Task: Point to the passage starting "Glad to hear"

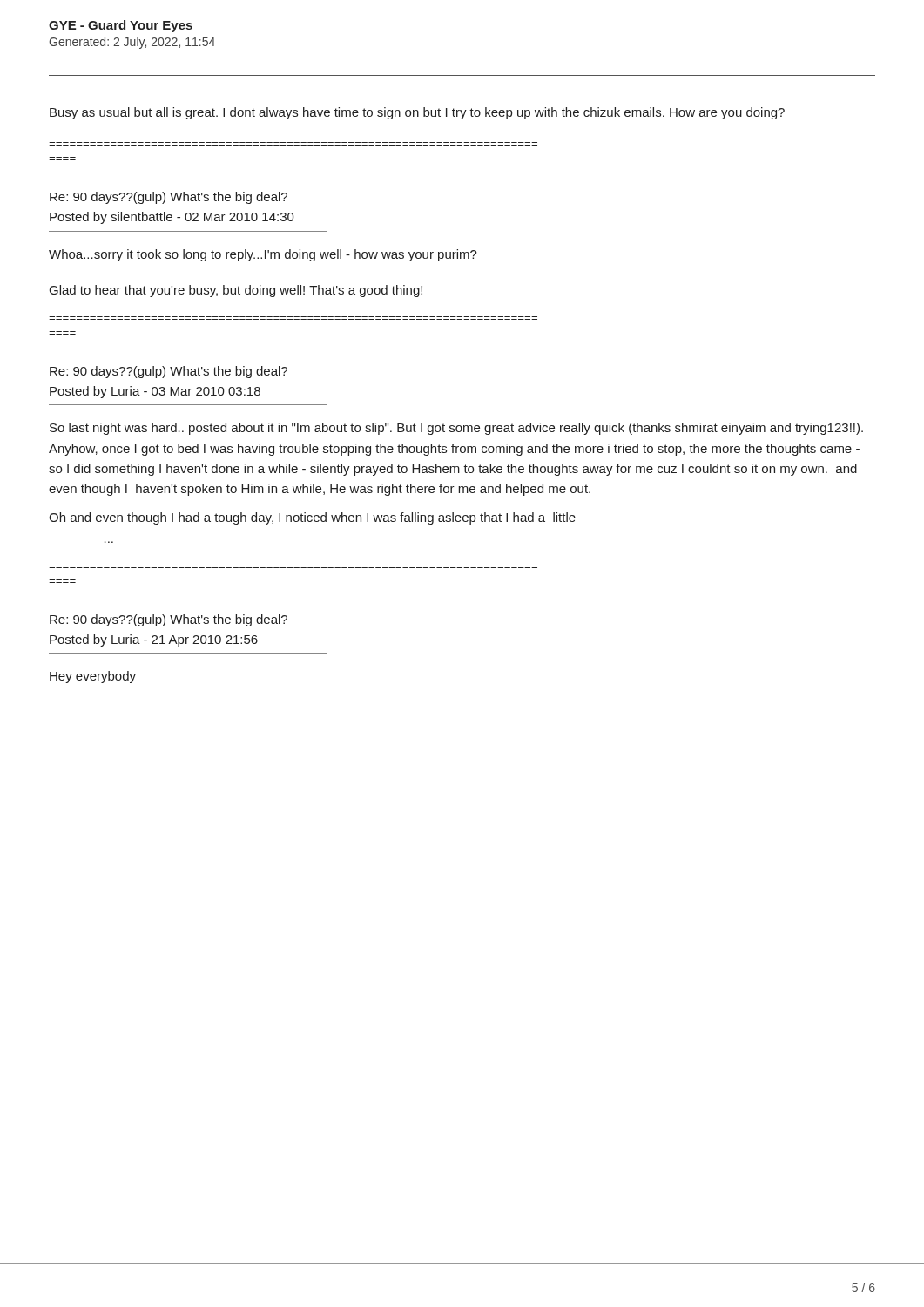Action: pyautogui.click(x=236, y=290)
